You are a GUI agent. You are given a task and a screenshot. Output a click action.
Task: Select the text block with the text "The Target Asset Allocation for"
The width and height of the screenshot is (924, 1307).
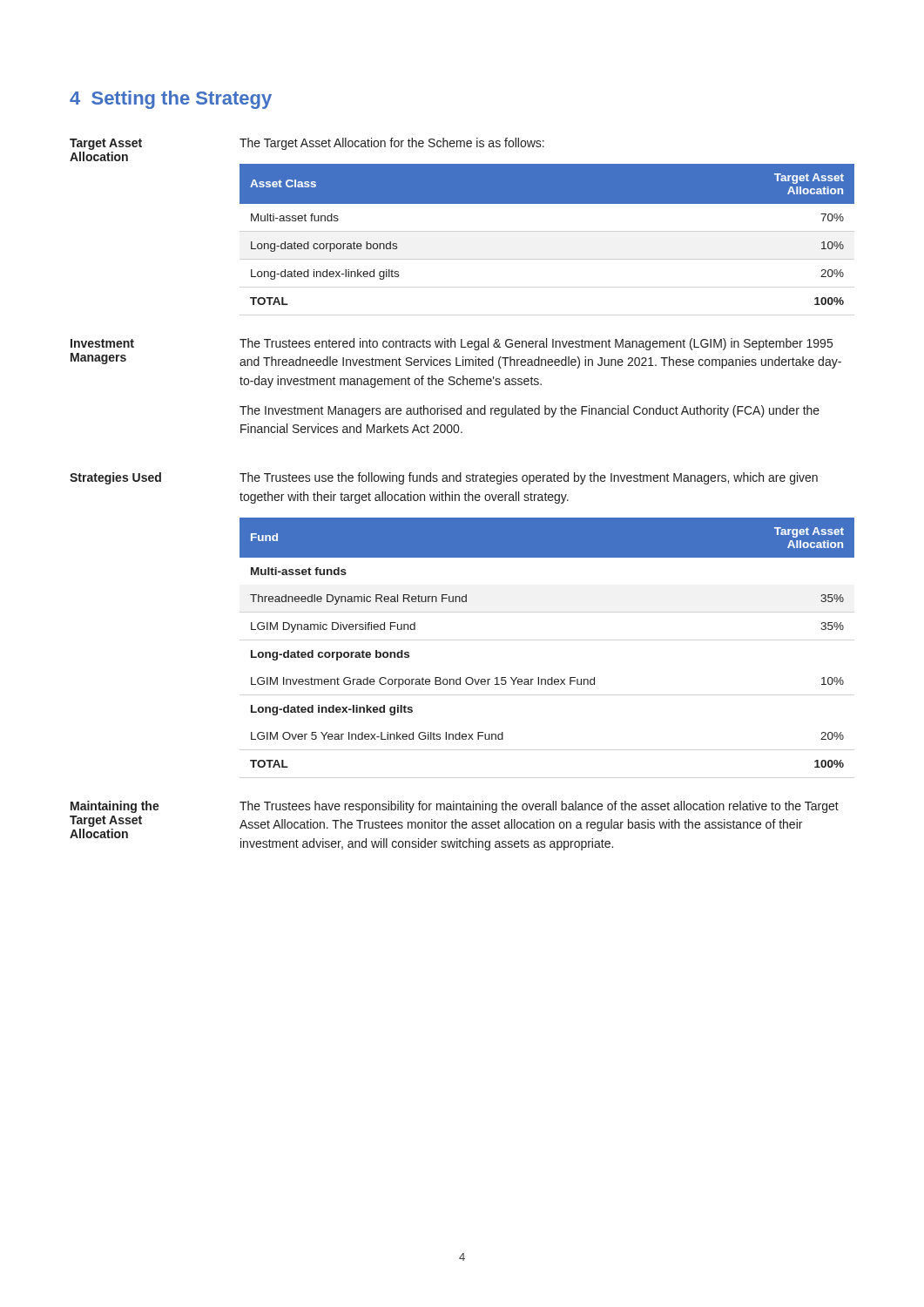392,143
